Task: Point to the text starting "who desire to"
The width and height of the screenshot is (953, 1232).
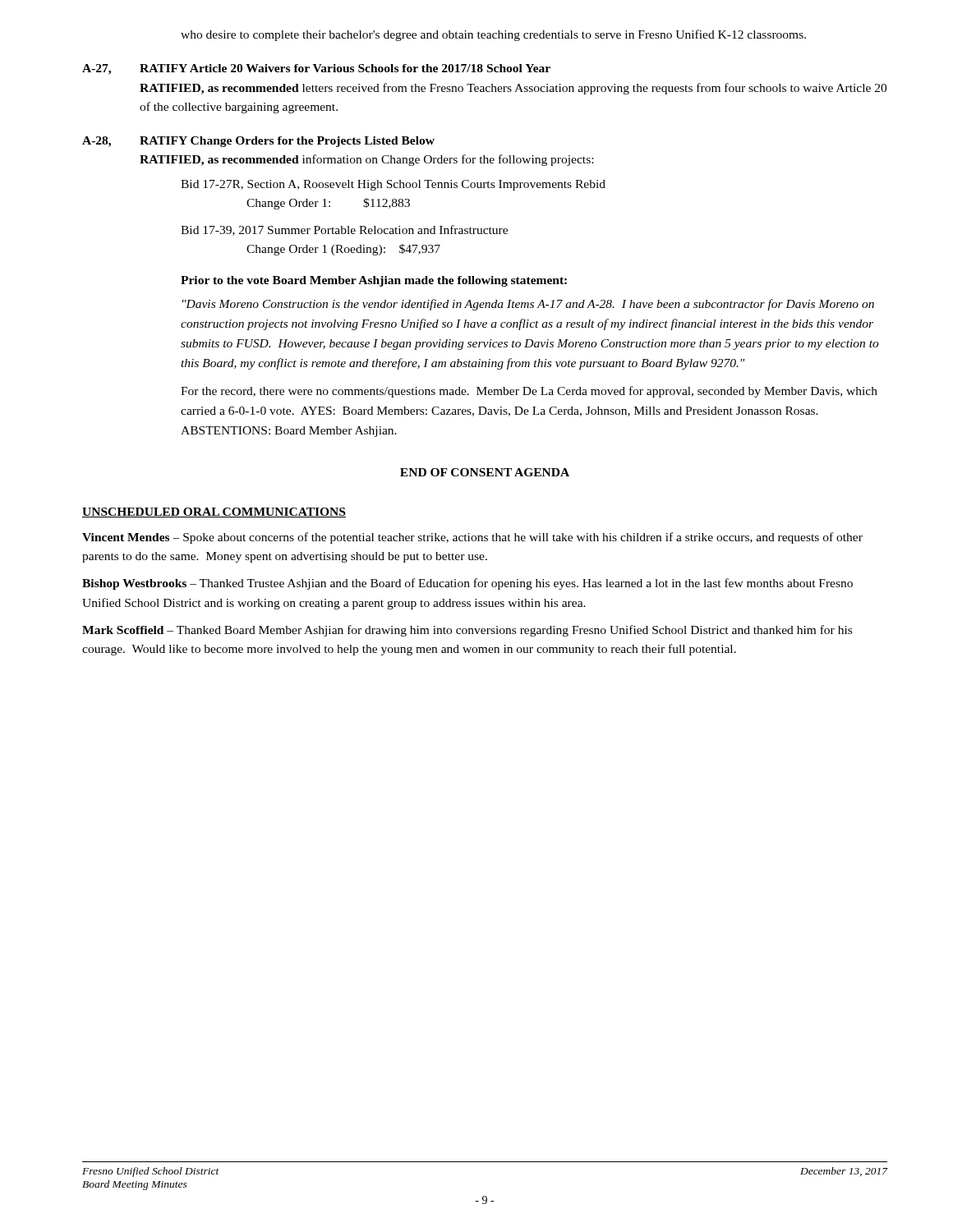Action: point(494,34)
